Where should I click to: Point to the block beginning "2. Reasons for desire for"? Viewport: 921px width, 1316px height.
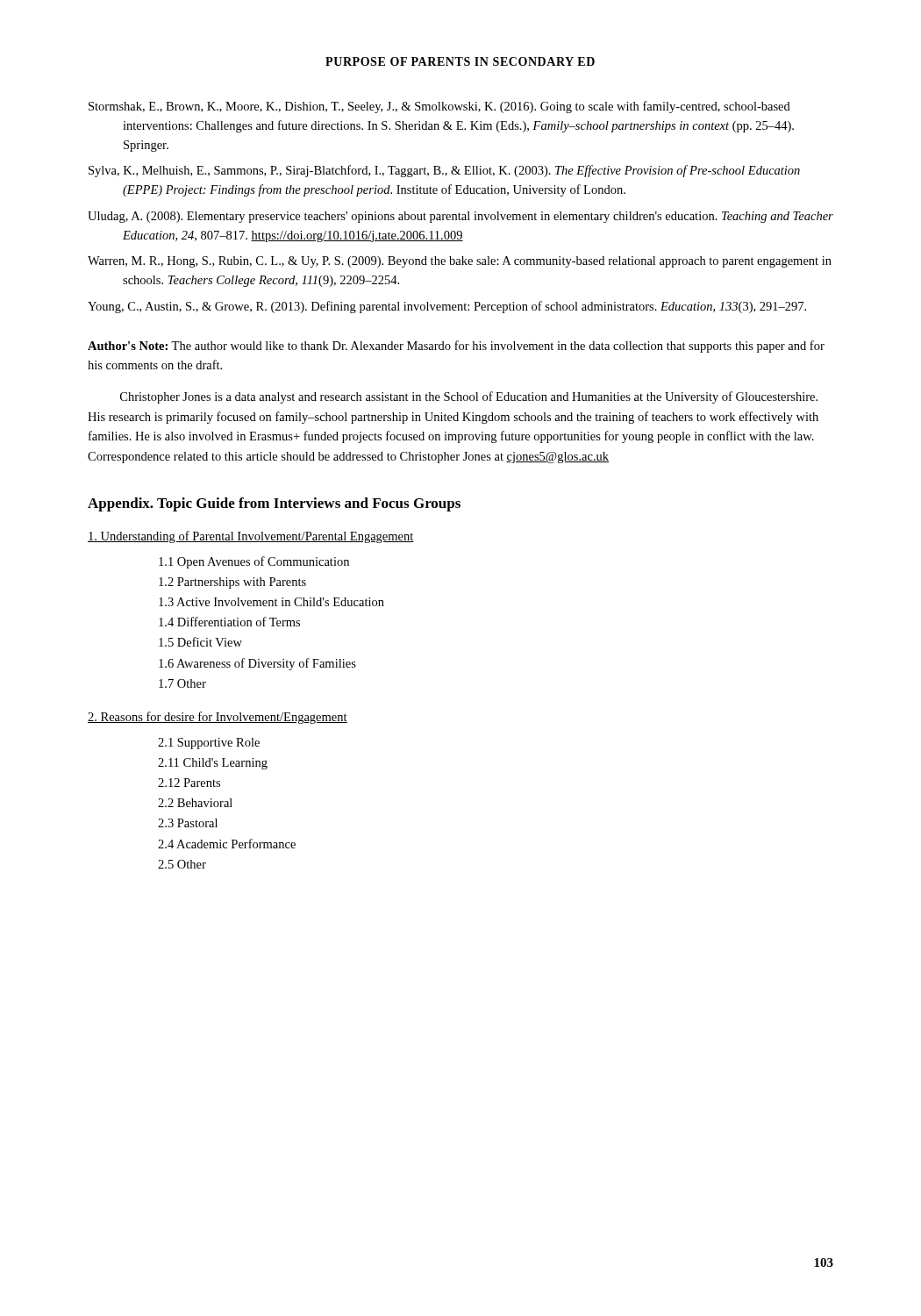click(218, 718)
